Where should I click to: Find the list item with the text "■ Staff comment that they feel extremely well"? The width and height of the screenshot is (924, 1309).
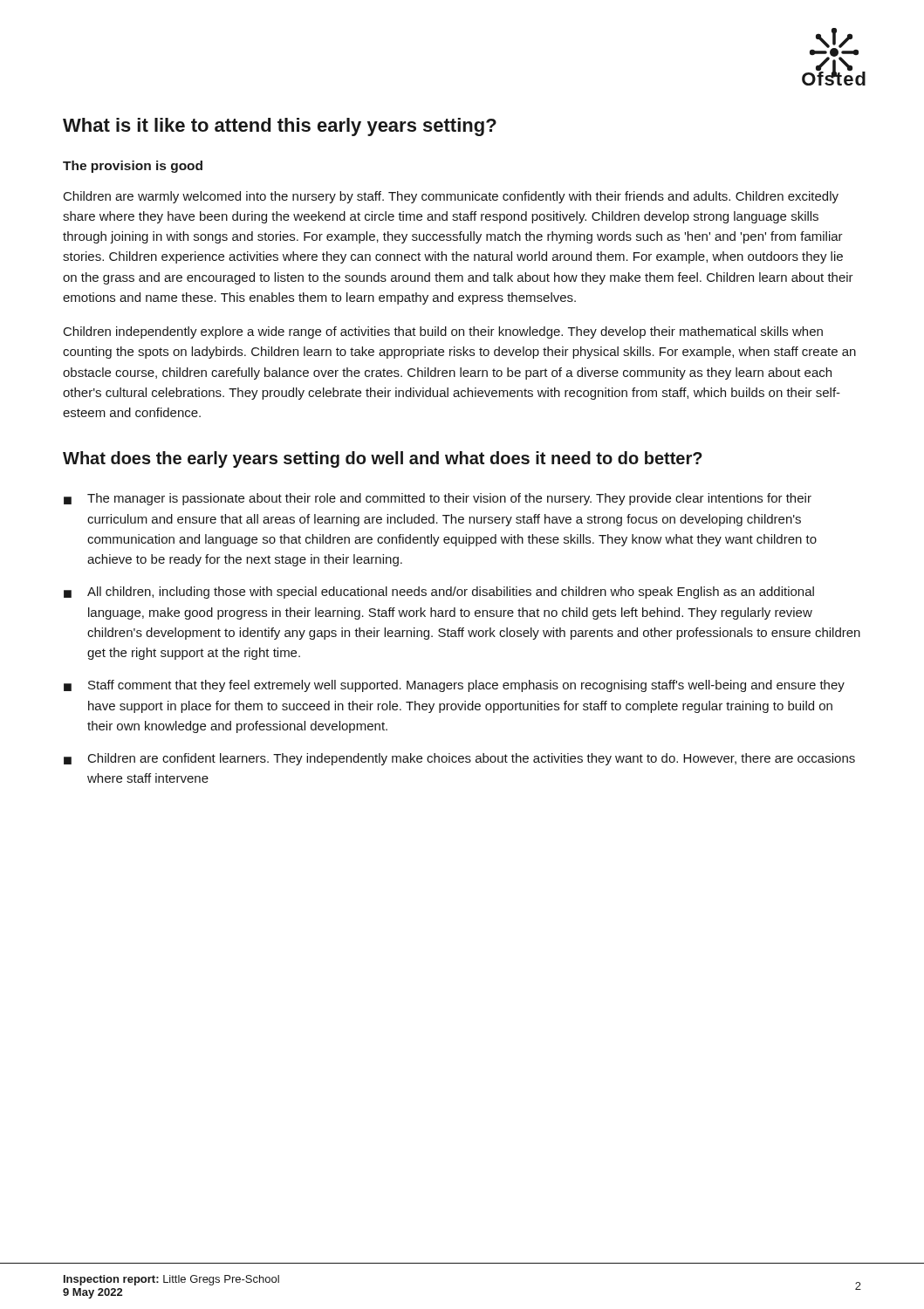click(x=462, y=705)
